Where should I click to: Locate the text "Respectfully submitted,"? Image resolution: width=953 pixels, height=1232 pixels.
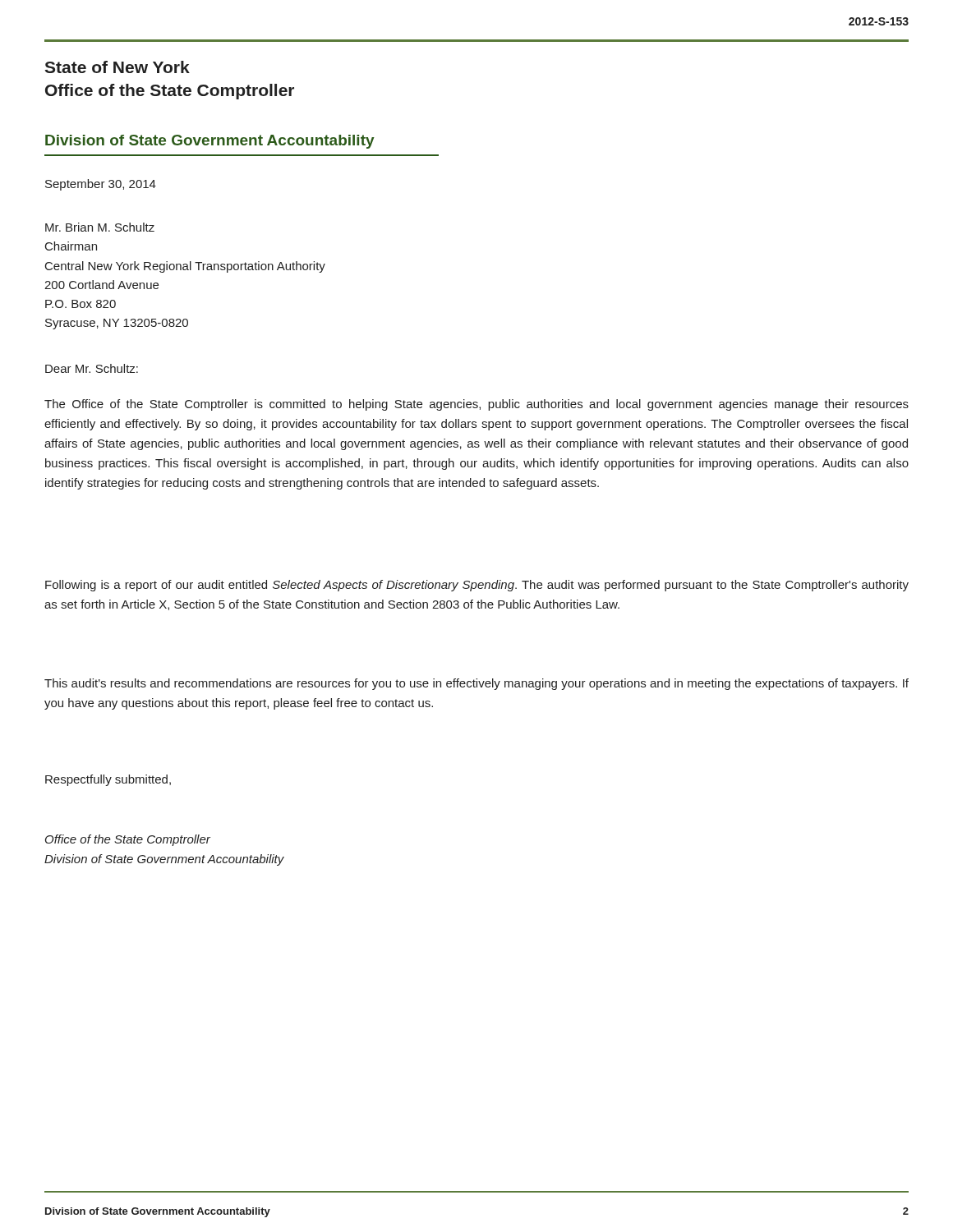[x=108, y=779]
